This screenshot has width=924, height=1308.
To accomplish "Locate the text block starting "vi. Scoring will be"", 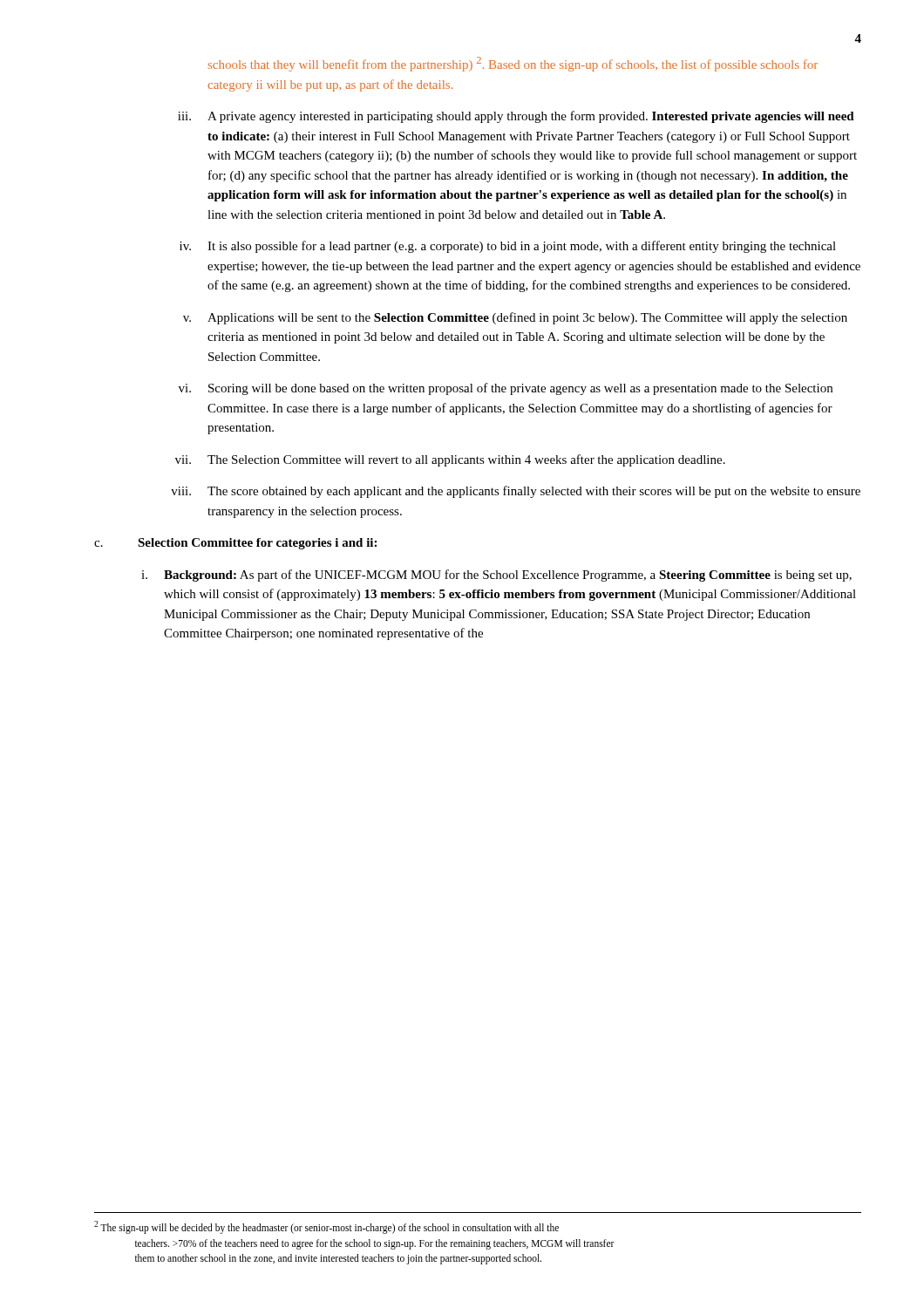I will (x=478, y=408).
